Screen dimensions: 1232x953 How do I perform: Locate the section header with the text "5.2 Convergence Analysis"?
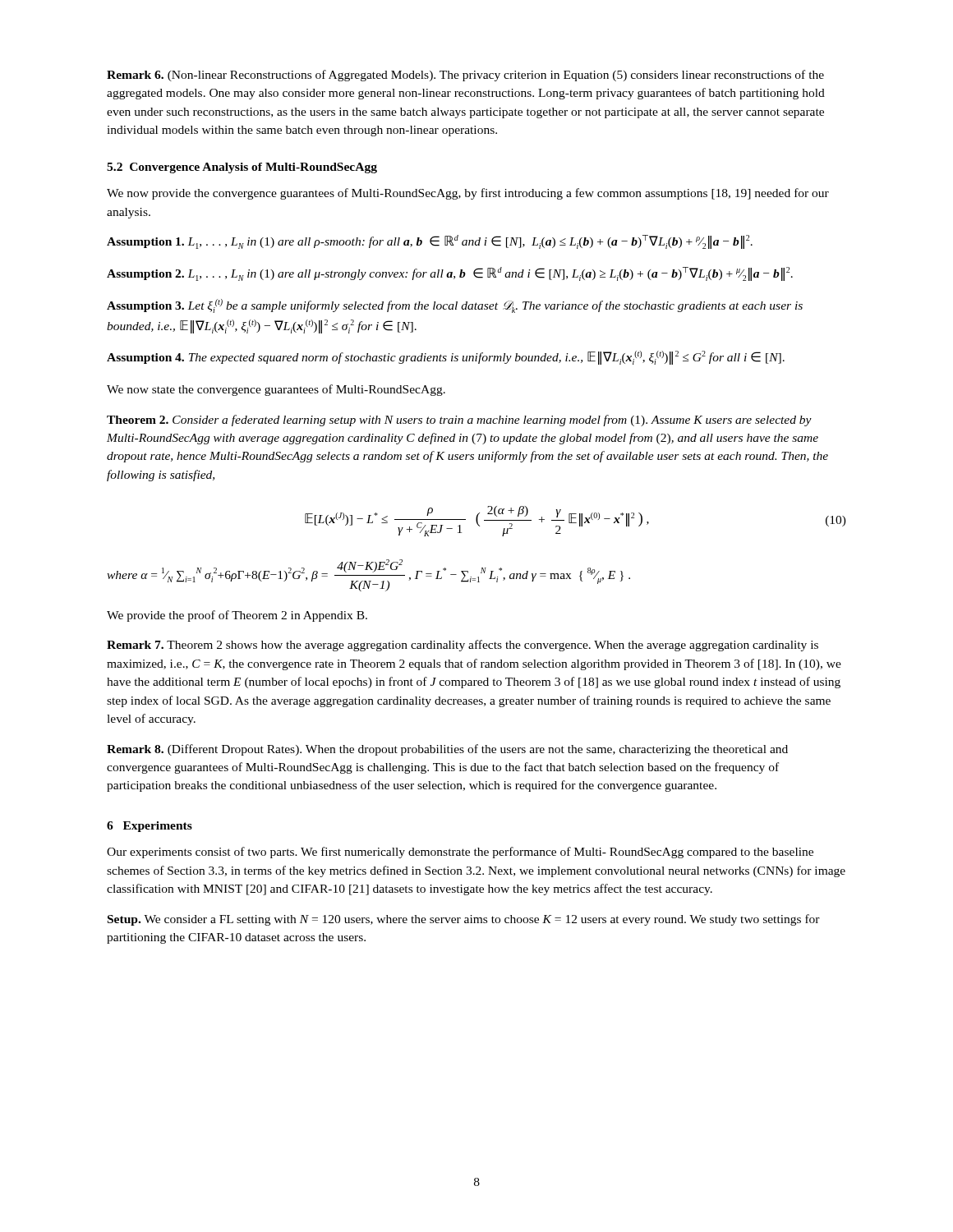point(242,166)
